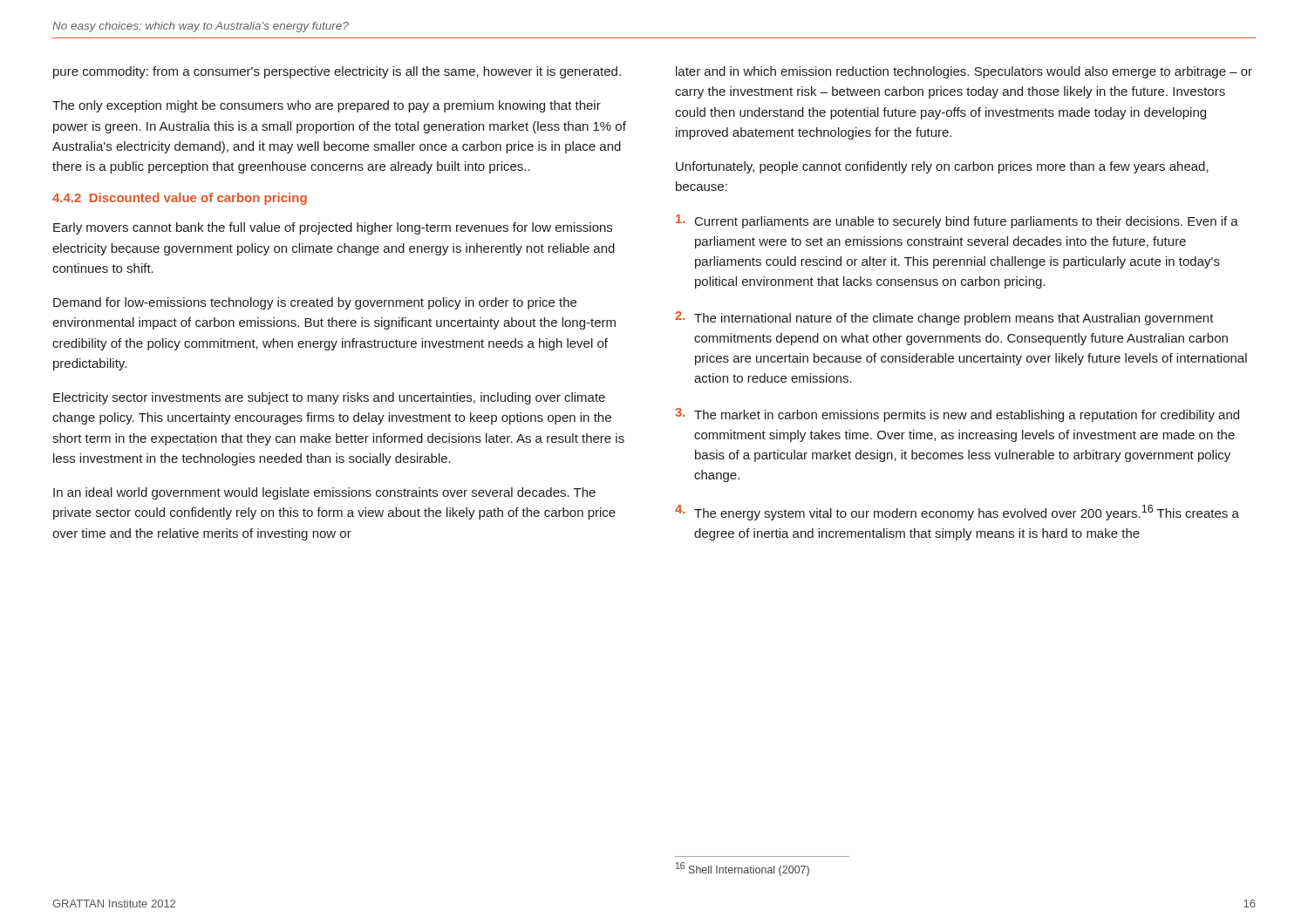This screenshot has height=924, width=1308.
Task: Select the footnote containing "16 Shell International (2007)"
Action: click(x=742, y=869)
